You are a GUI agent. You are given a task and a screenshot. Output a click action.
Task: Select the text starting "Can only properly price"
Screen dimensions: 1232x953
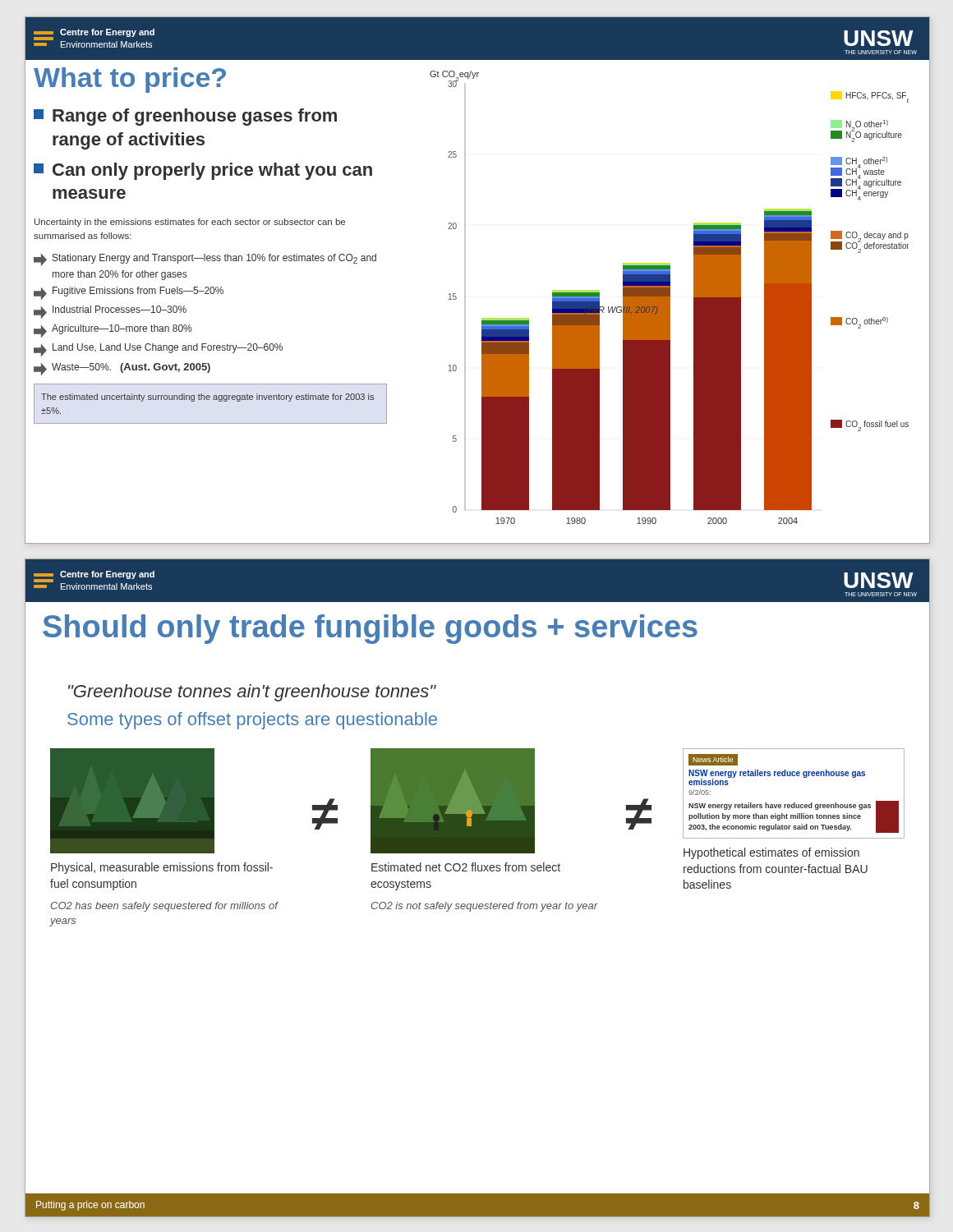tap(210, 182)
